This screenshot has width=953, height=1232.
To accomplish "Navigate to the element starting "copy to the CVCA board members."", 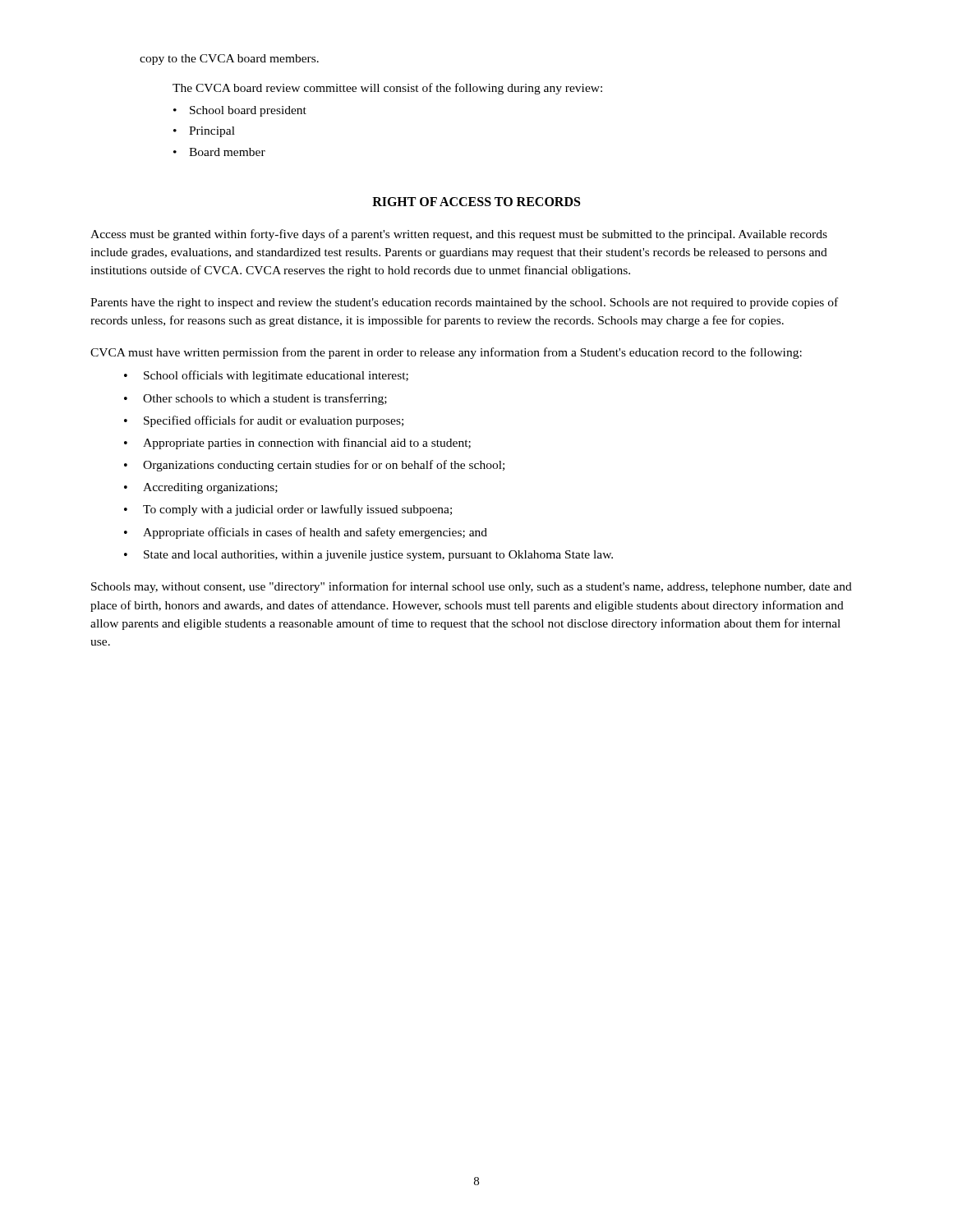I will pos(230,58).
